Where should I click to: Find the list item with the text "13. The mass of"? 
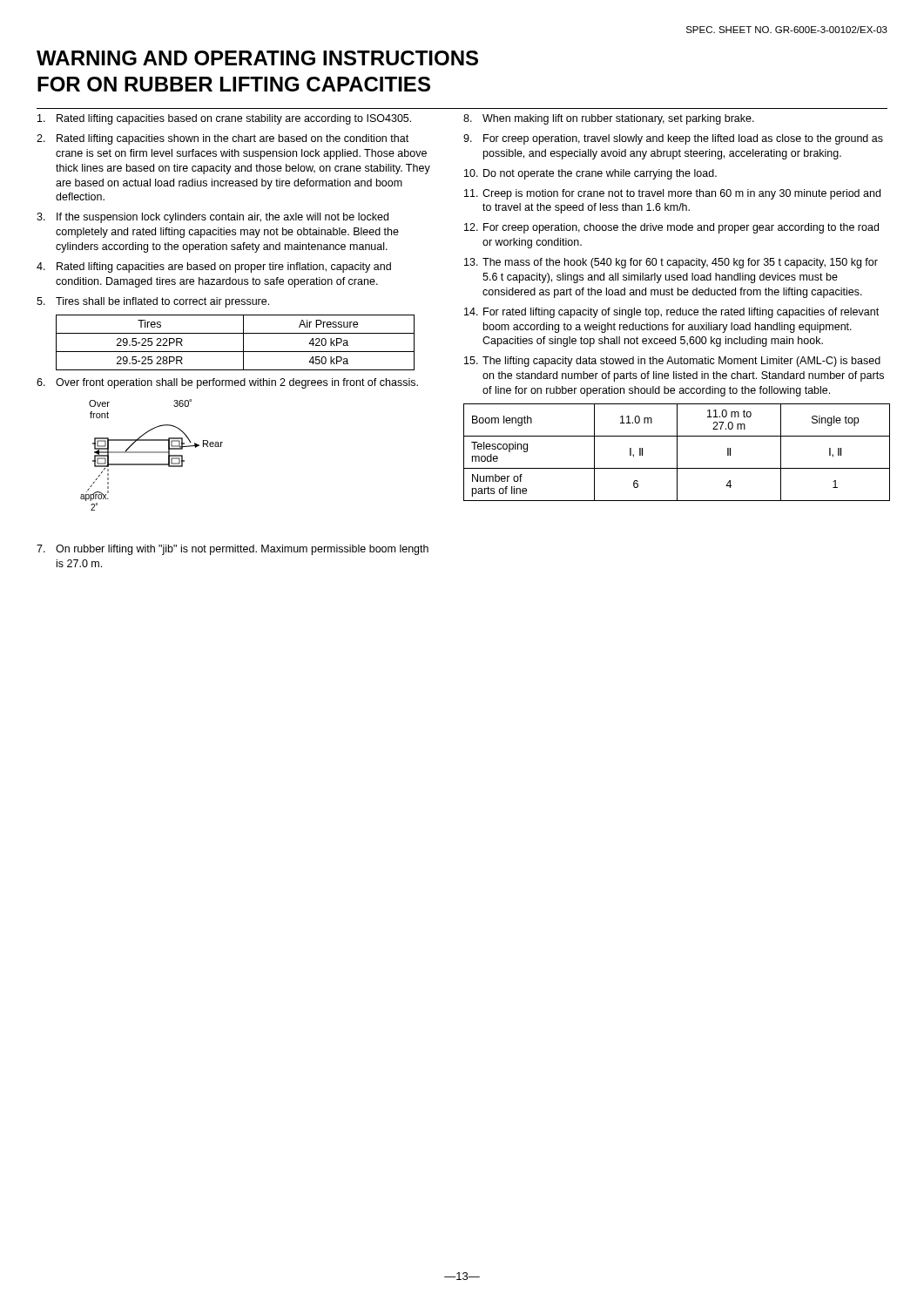tap(677, 277)
